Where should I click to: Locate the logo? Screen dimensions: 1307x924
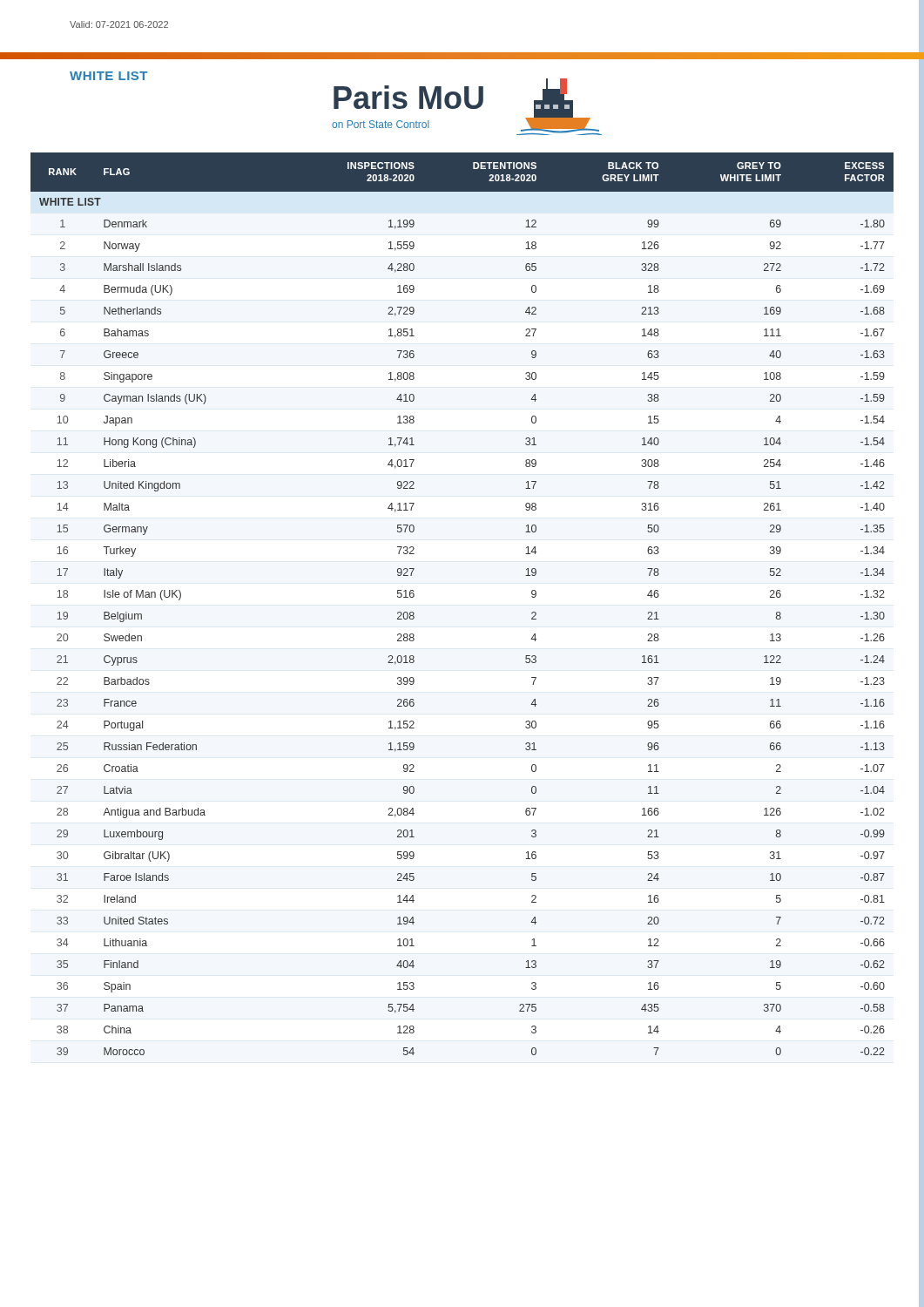point(462,100)
